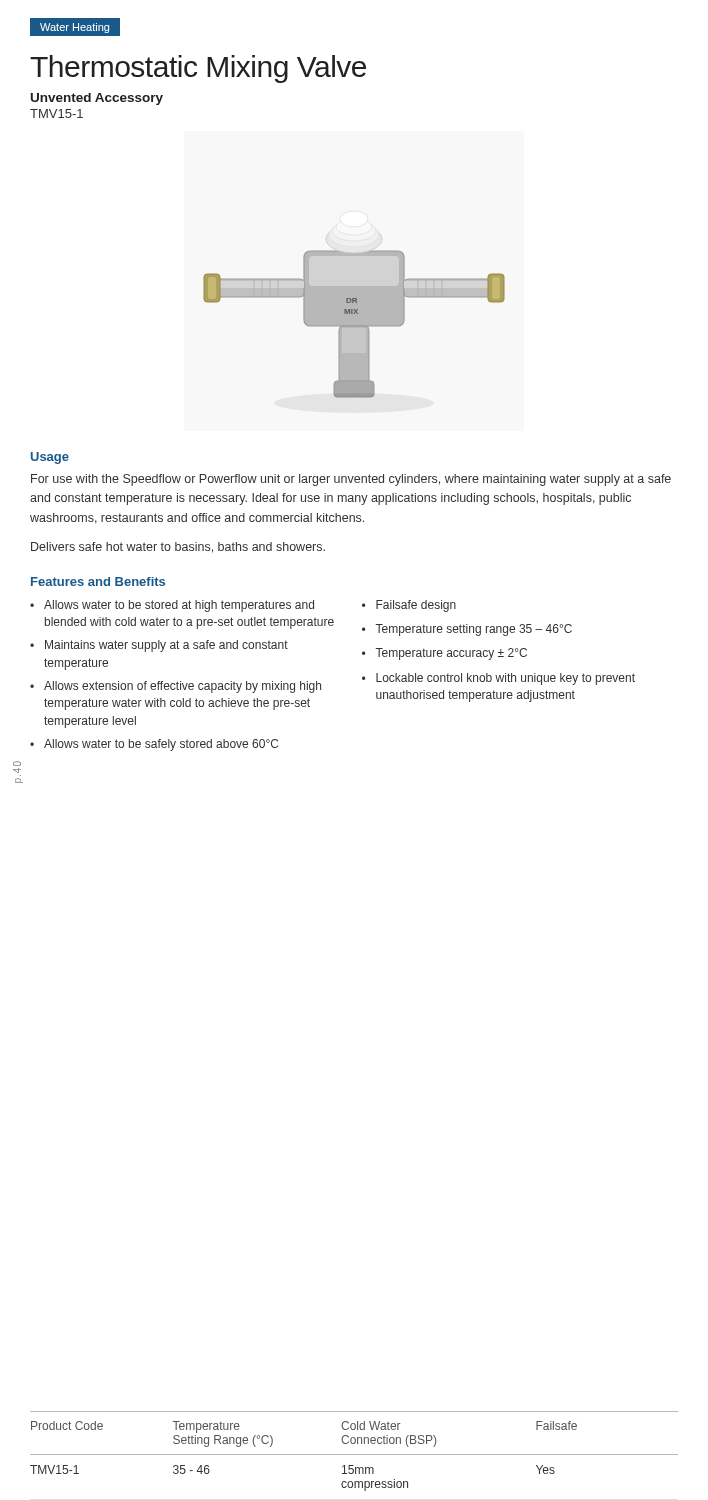
Task: Locate the list item containing "• Lockable control"
Action: pos(520,687)
